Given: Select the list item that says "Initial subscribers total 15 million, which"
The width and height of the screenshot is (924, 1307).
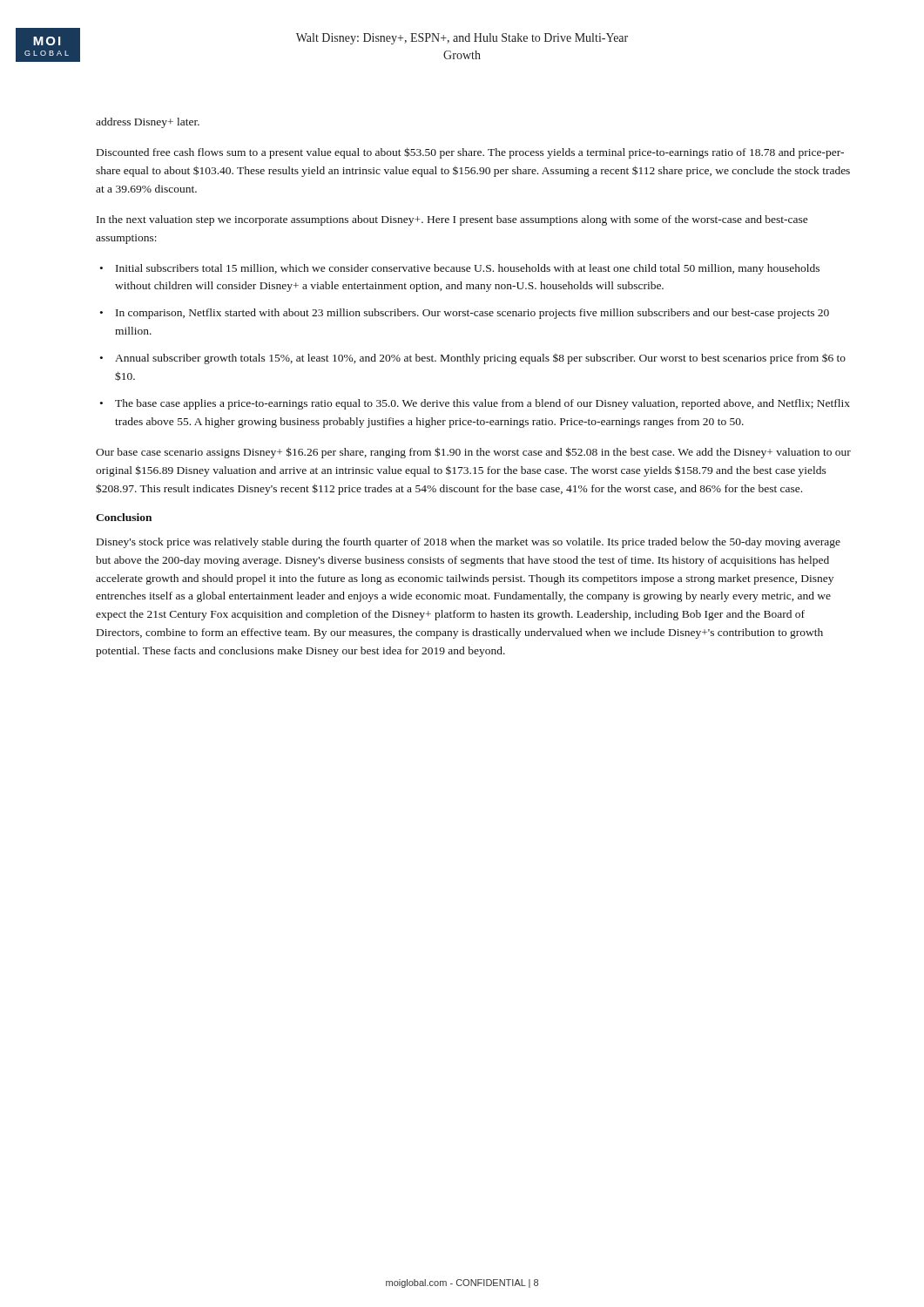Looking at the screenshot, I should coord(467,277).
